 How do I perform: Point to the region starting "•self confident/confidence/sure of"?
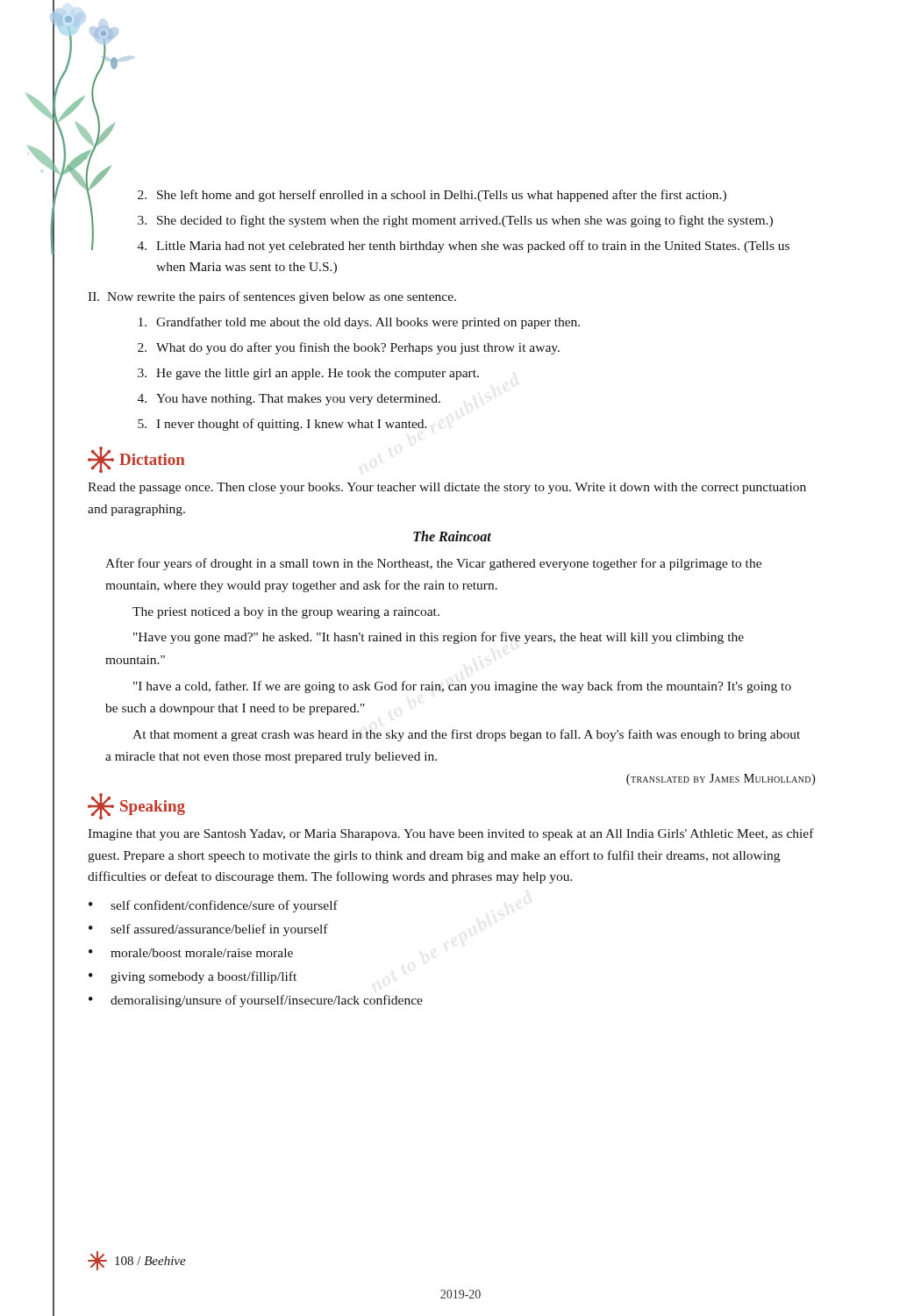(x=213, y=906)
